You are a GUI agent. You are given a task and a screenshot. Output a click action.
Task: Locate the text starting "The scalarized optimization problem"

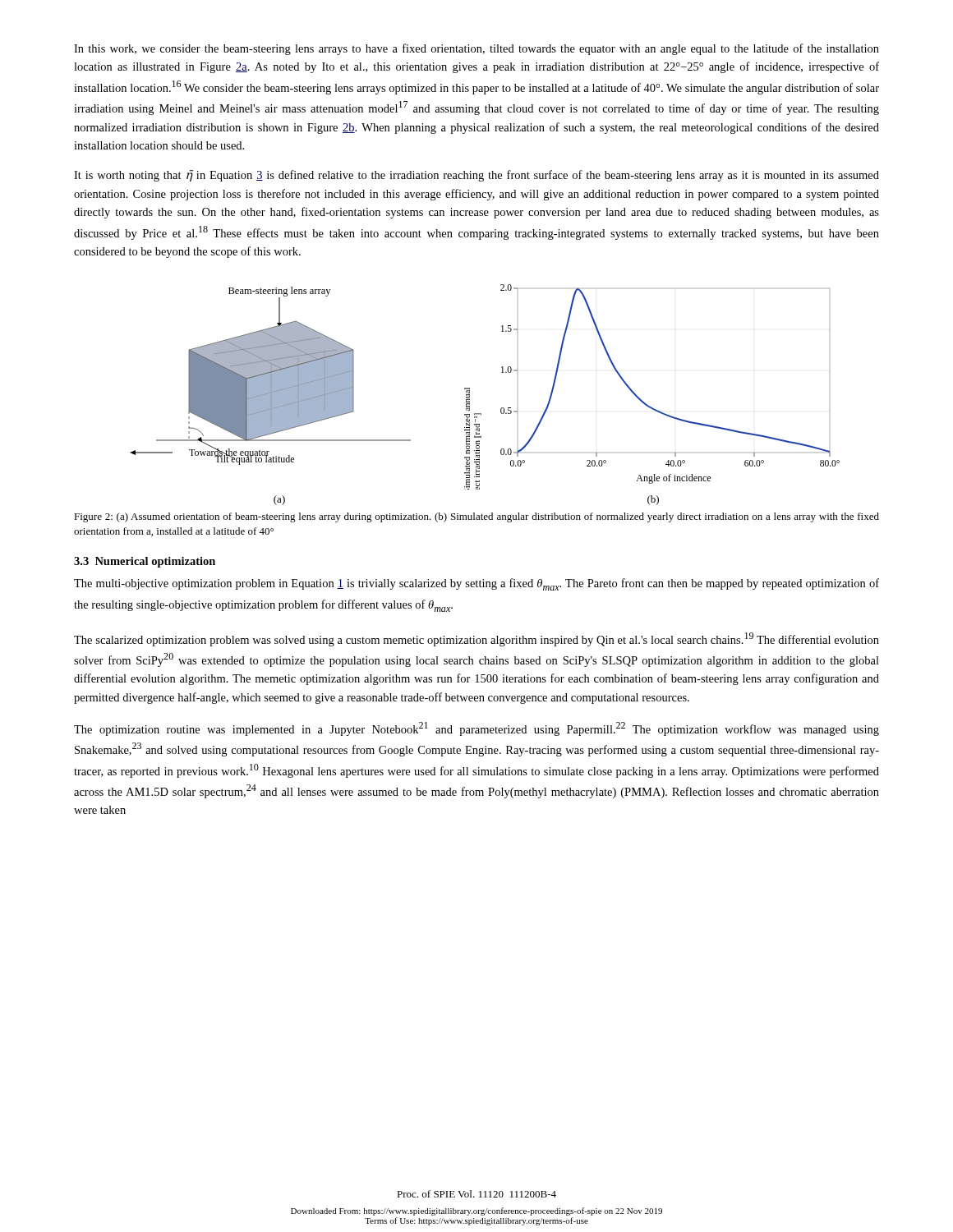(476, 667)
